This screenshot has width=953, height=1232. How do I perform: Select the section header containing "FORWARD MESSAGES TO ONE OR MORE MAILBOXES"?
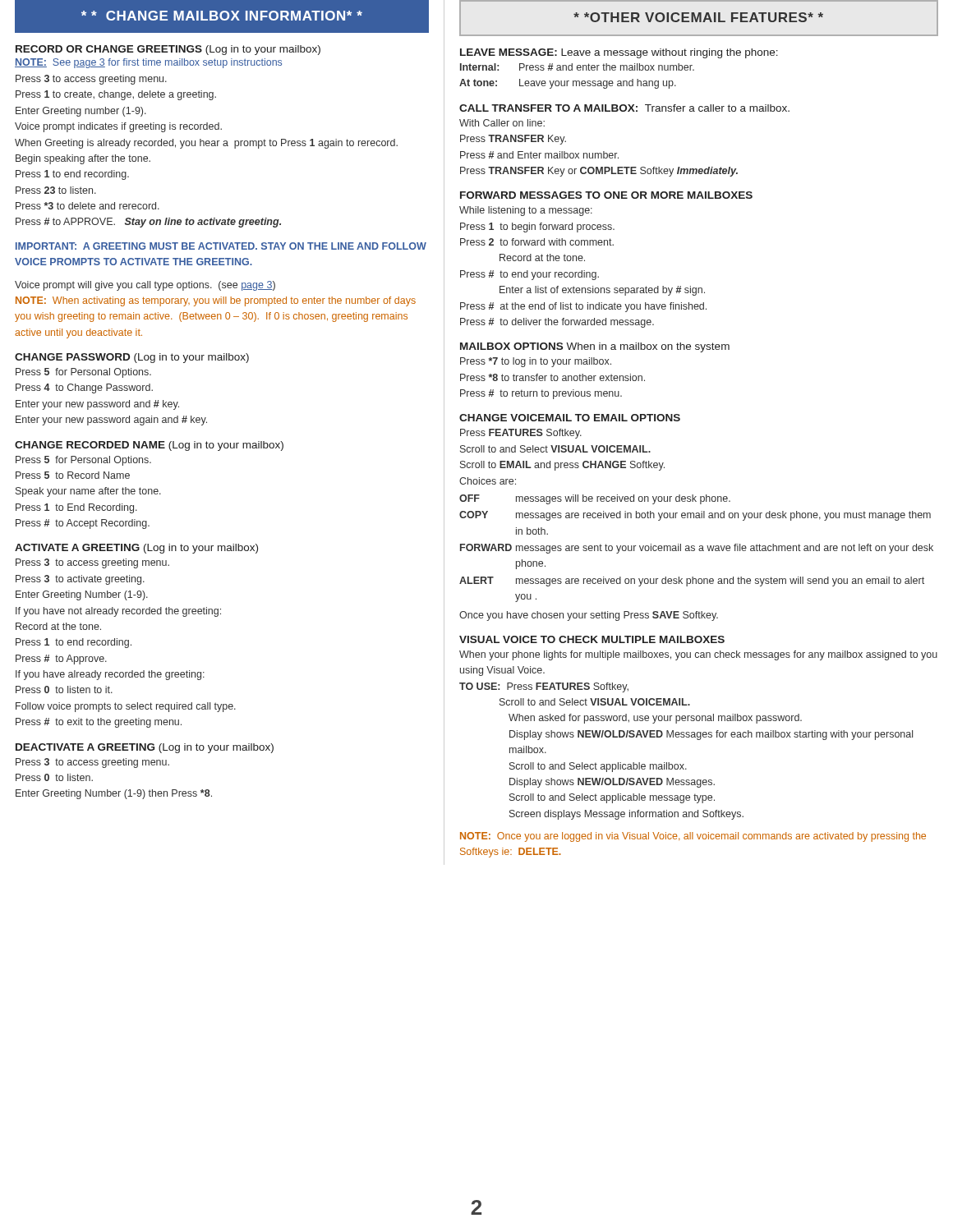[x=699, y=195]
